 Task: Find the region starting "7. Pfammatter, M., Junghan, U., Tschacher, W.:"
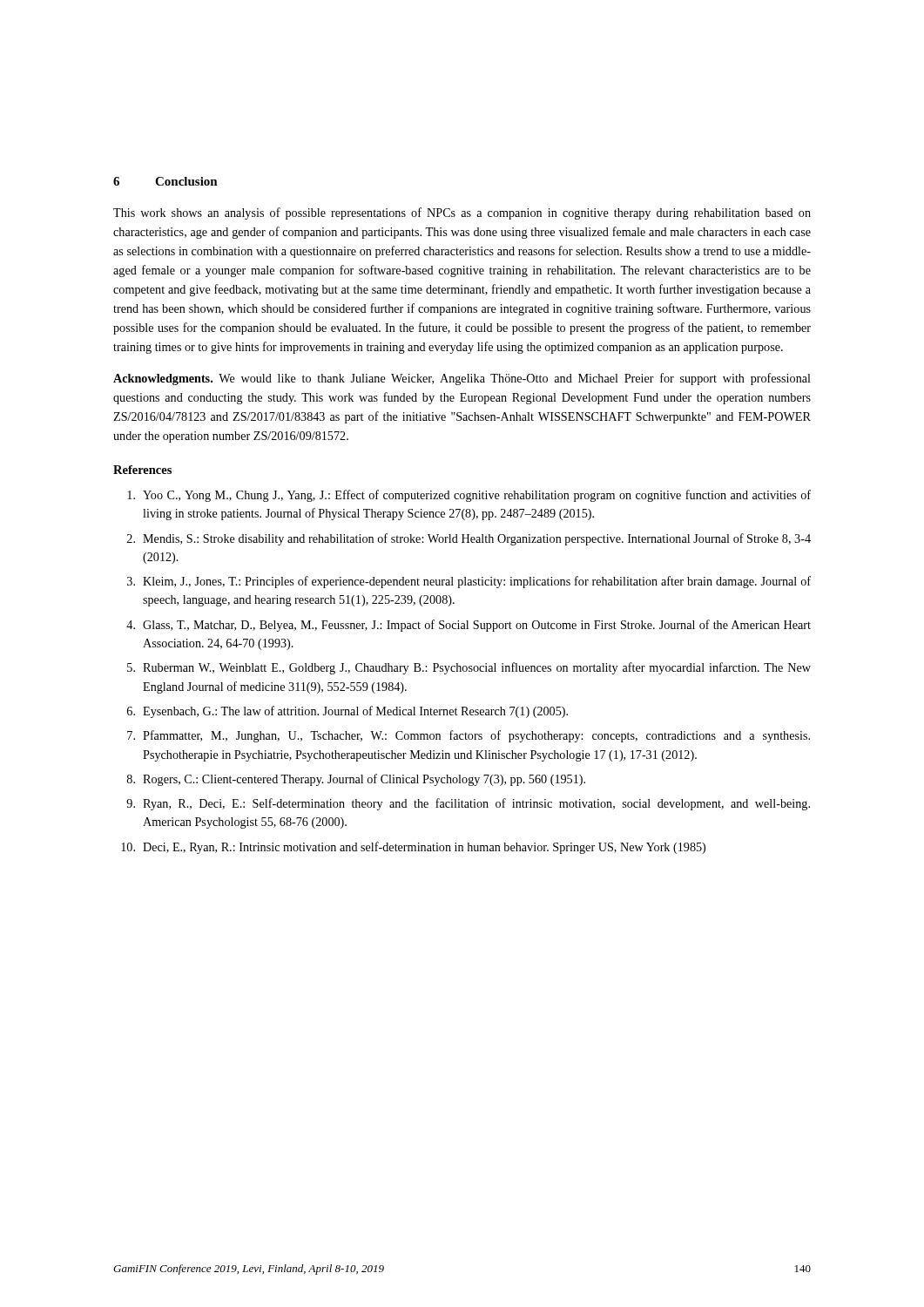tap(462, 746)
